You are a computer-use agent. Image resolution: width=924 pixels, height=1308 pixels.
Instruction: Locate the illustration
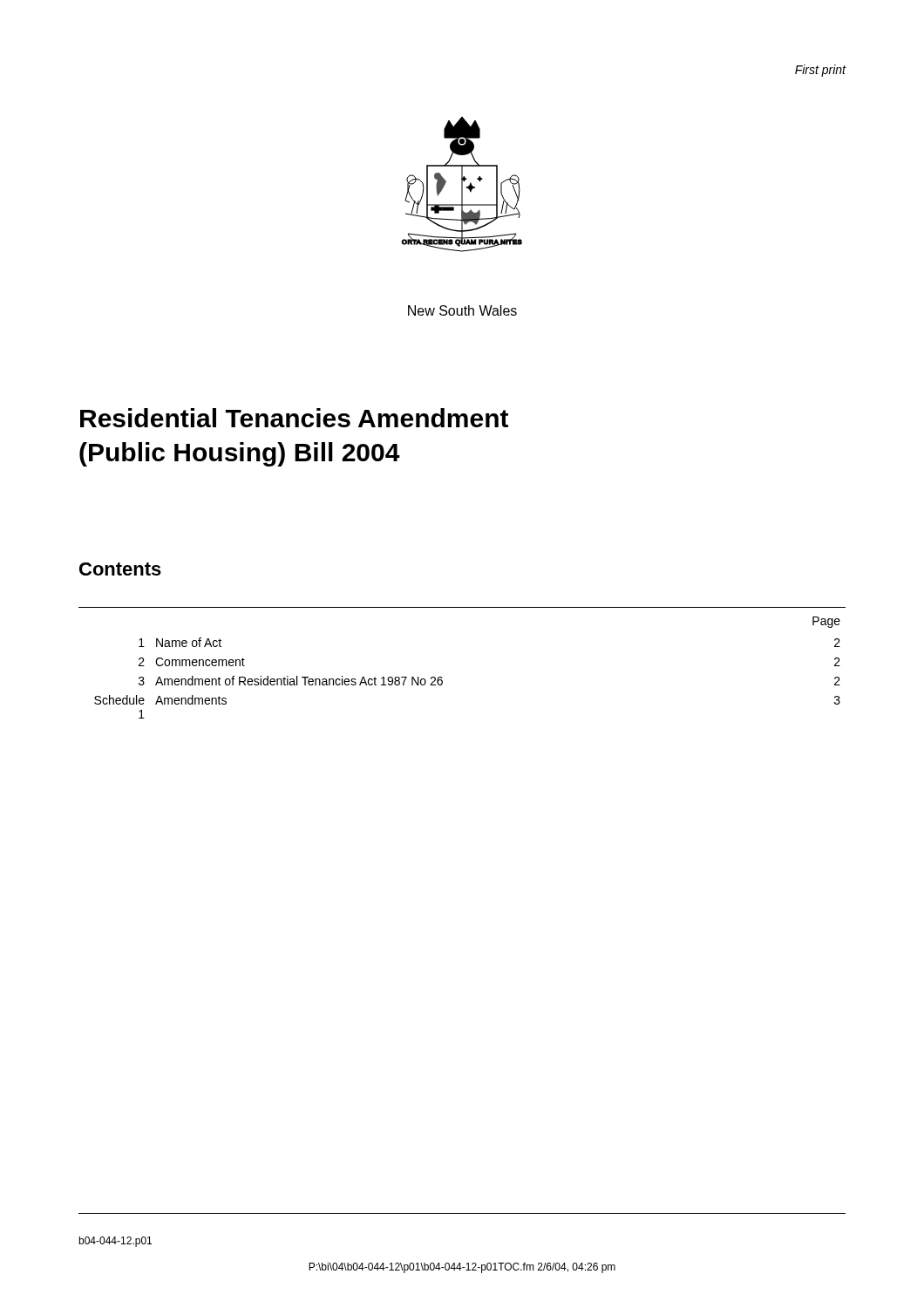pyautogui.click(x=462, y=190)
